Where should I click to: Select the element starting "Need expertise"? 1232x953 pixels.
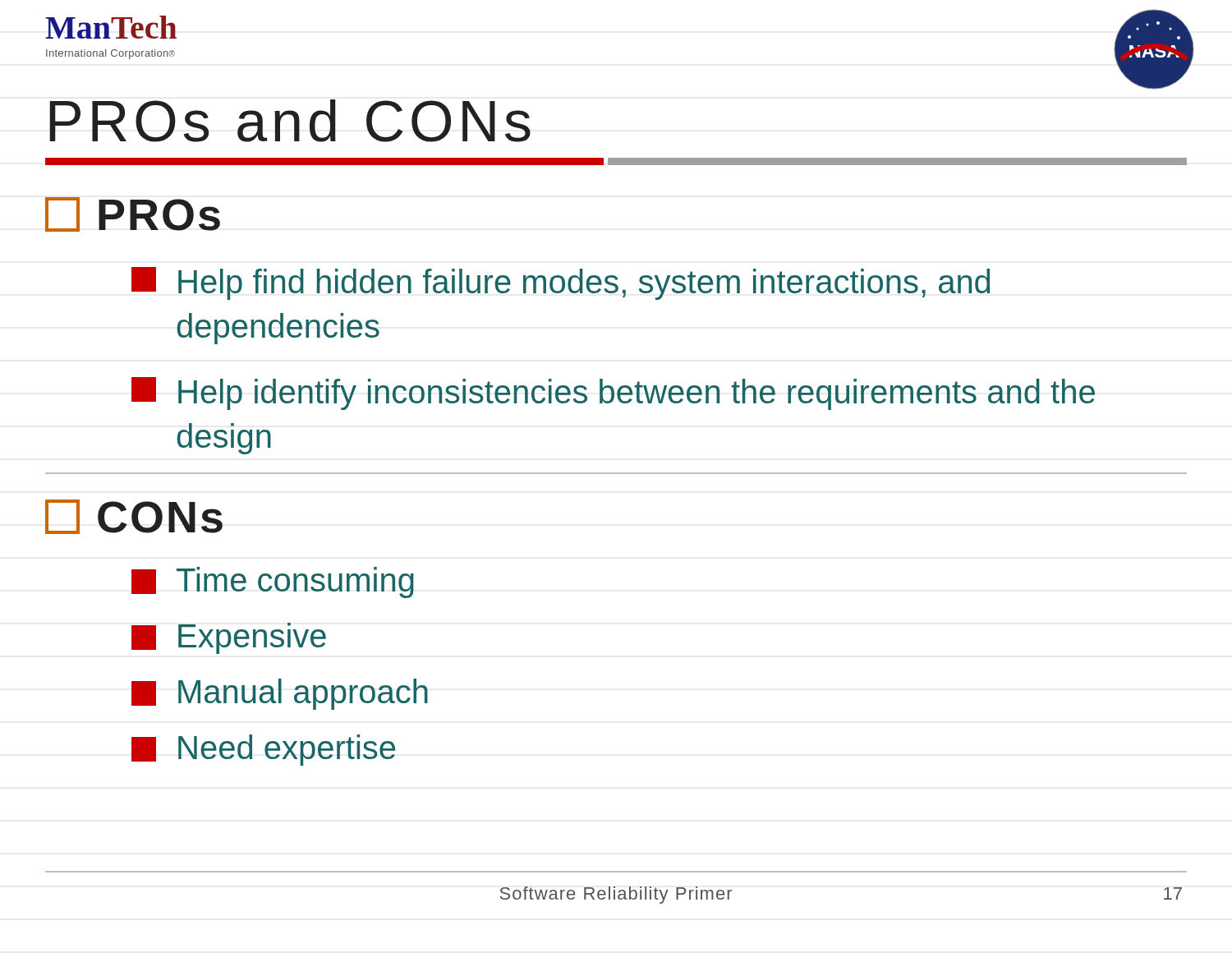[264, 748]
